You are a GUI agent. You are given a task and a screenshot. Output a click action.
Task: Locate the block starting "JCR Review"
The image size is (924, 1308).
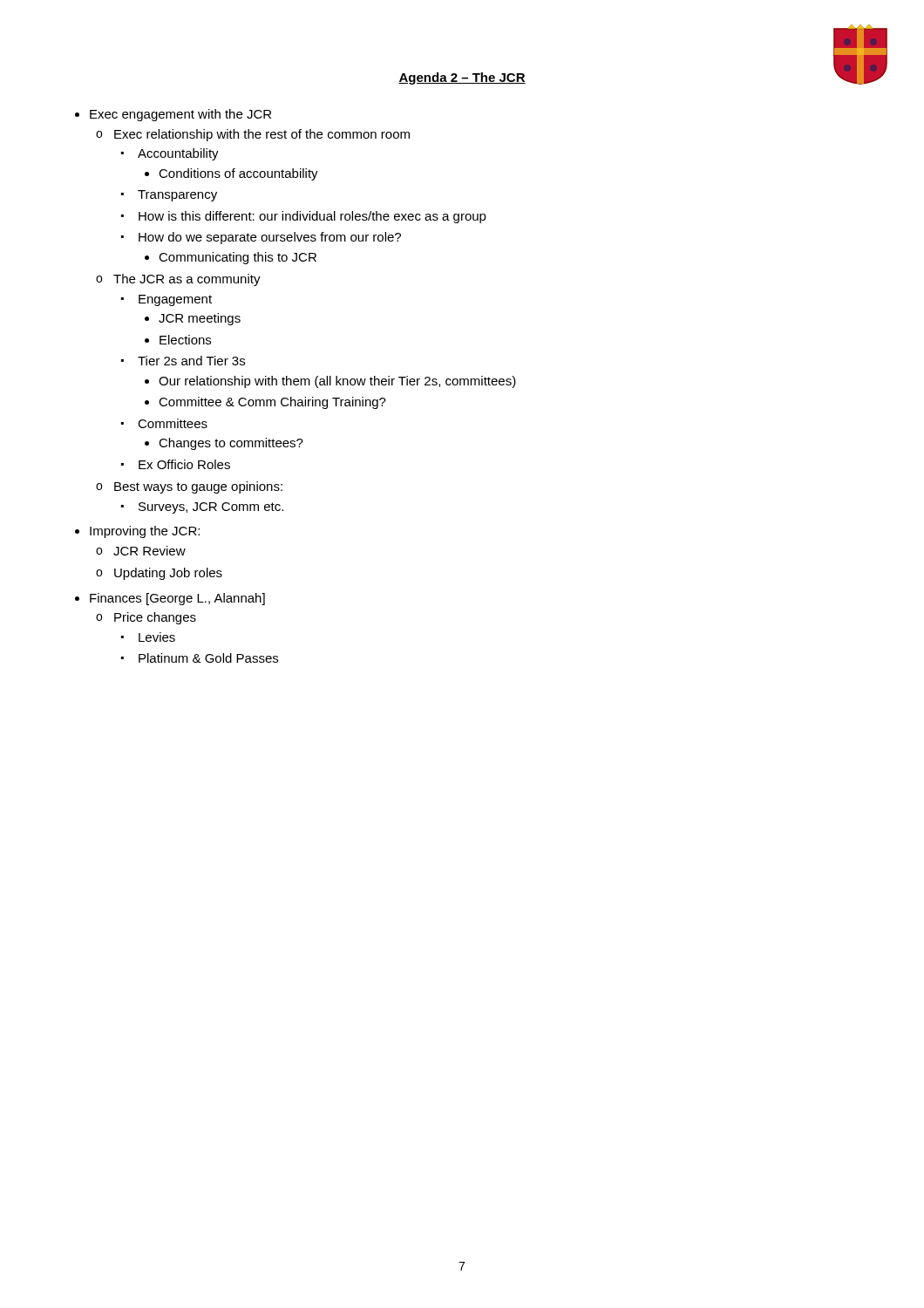(x=149, y=550)
